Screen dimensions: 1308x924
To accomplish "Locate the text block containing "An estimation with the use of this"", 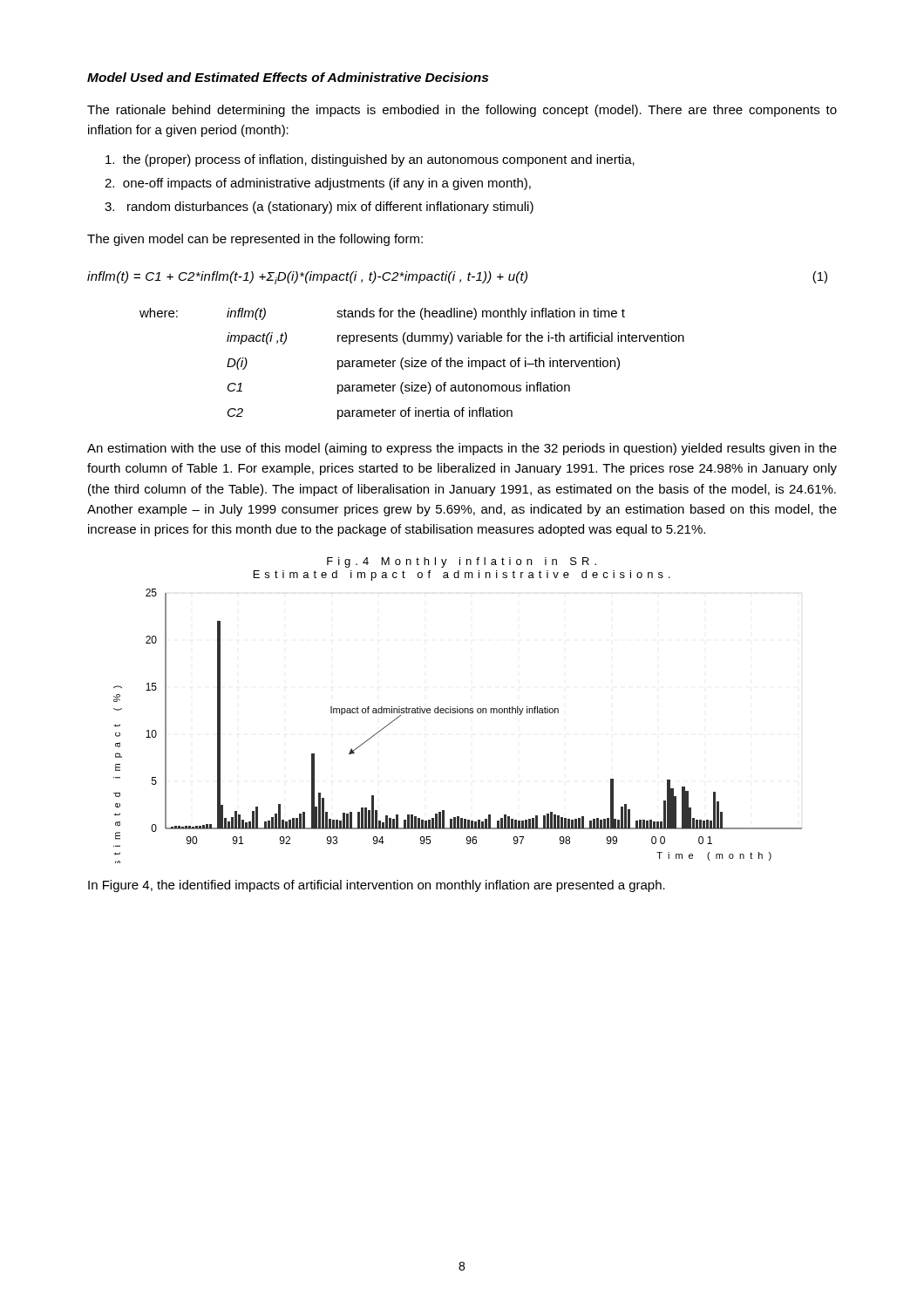I will (462, 488).
